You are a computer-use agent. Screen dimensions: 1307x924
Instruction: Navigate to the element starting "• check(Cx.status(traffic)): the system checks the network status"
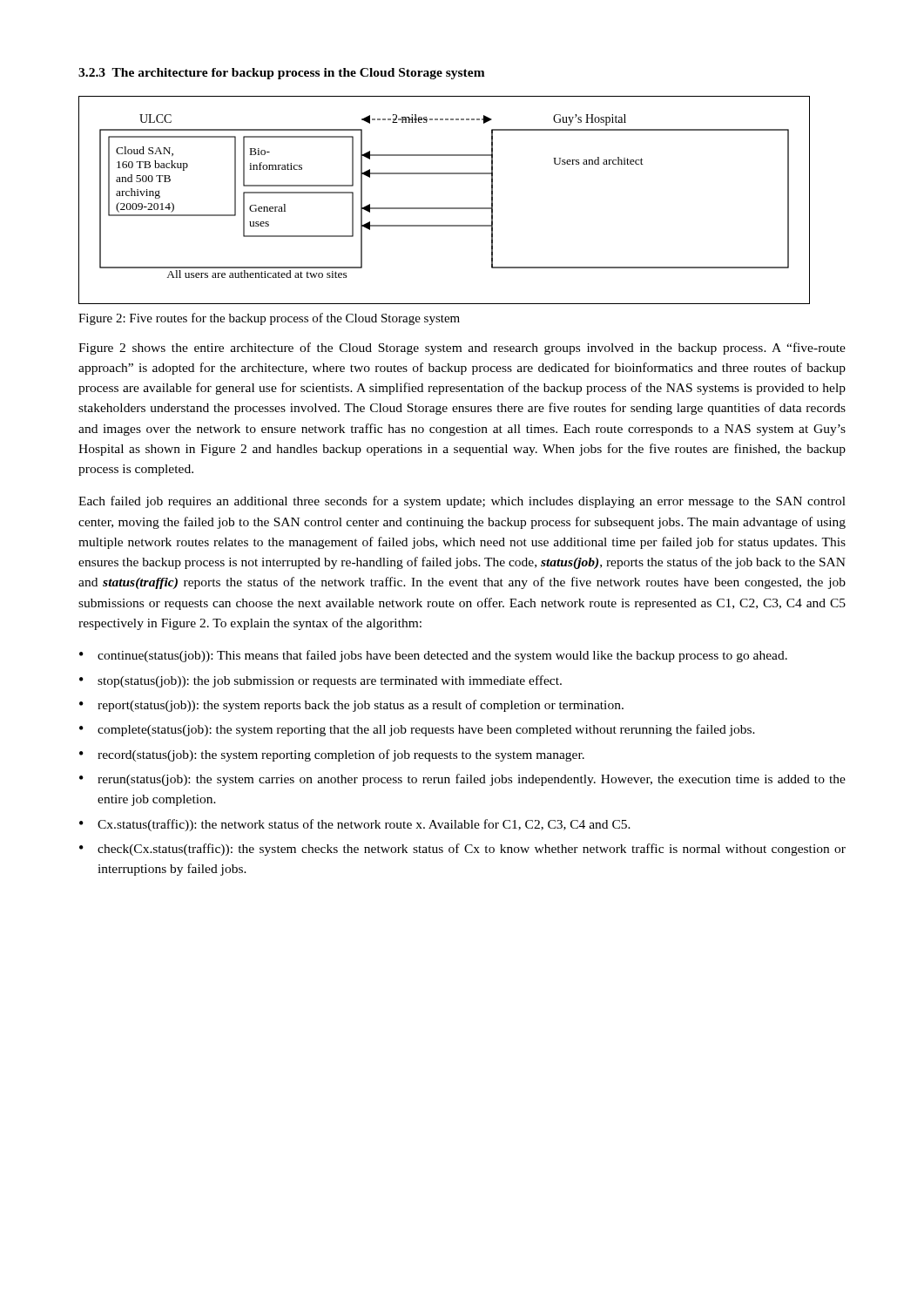click(x=462, y=859)
